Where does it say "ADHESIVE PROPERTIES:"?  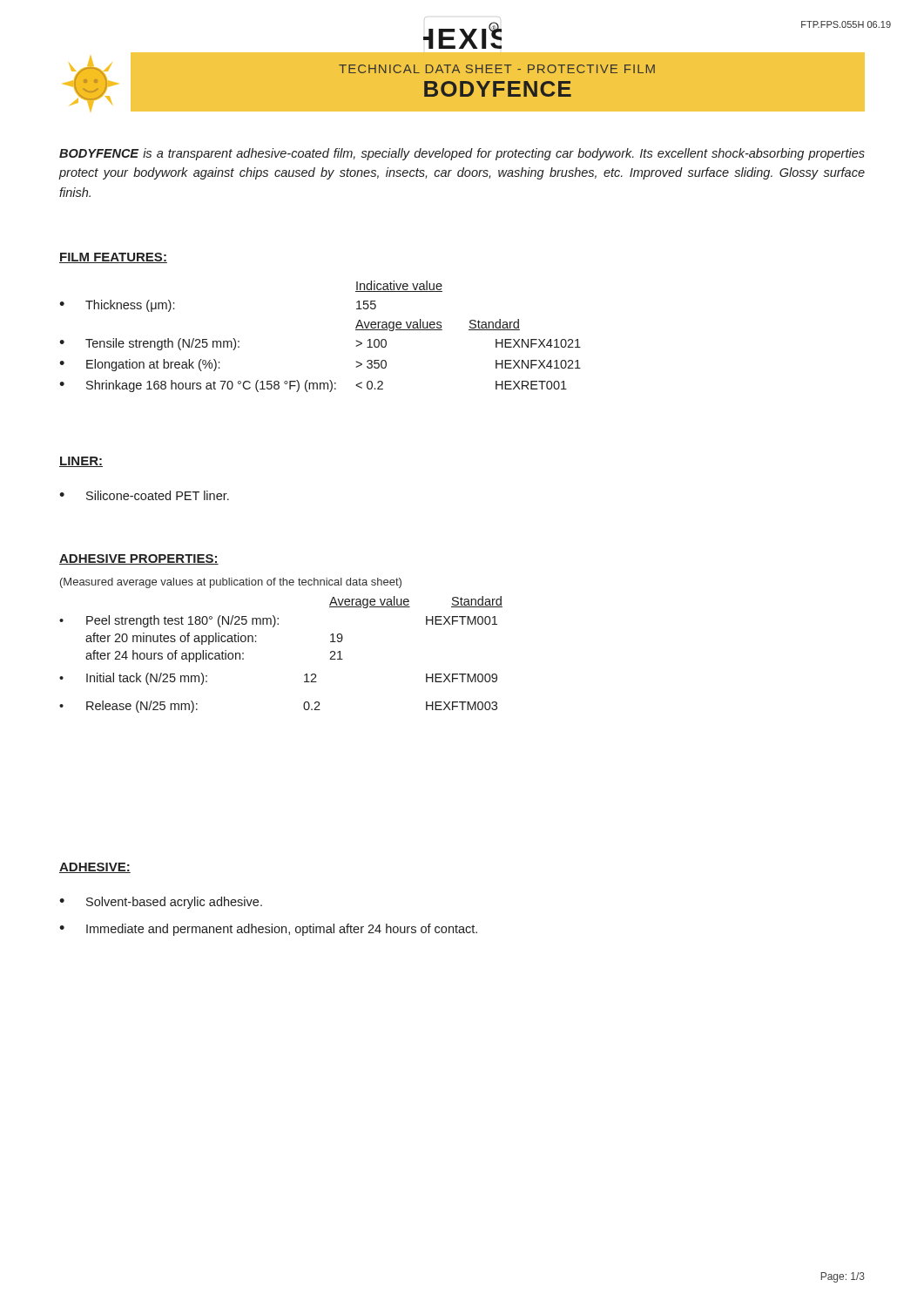click(139, 558)
